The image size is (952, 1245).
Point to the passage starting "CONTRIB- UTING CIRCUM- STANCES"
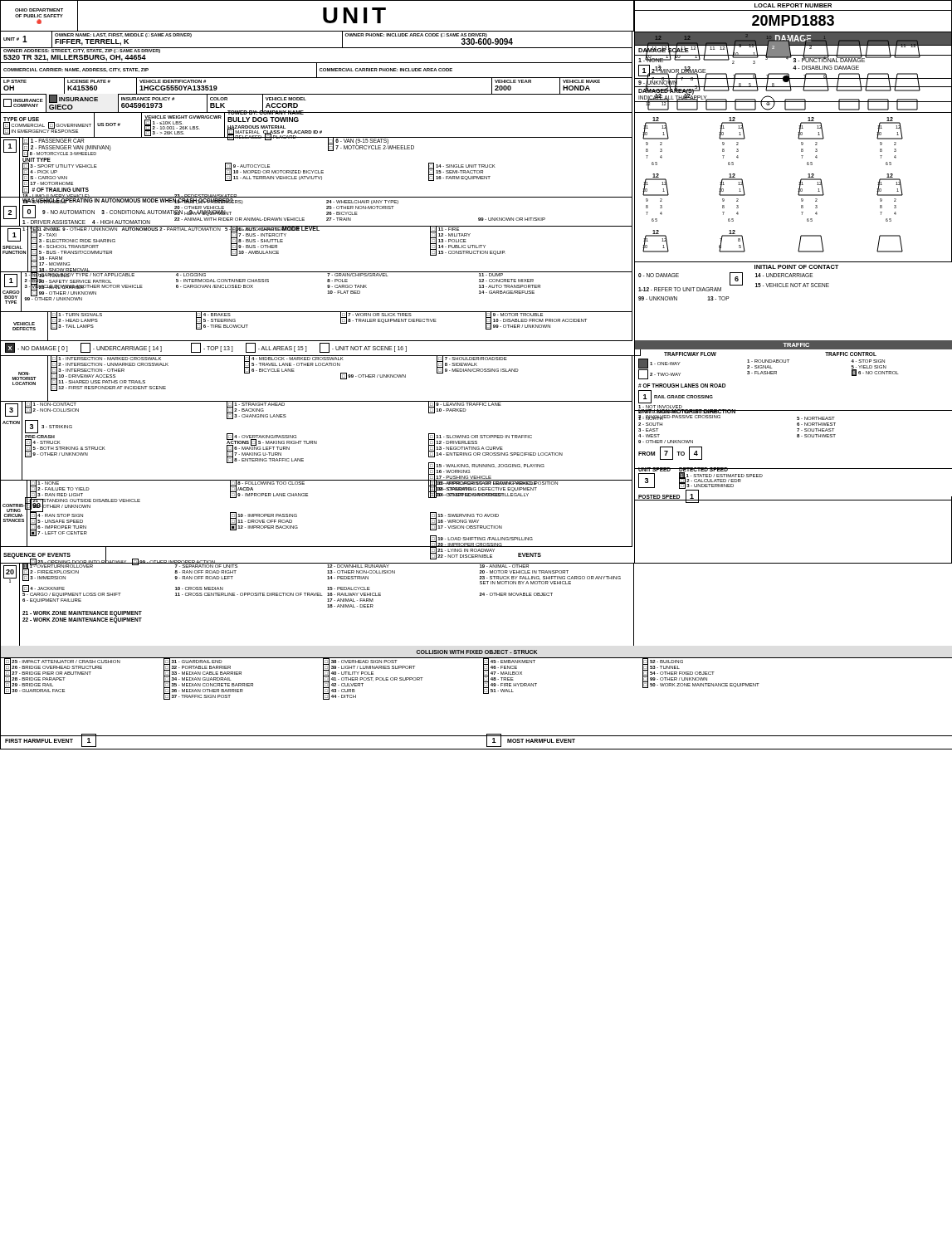pos(316,513)
